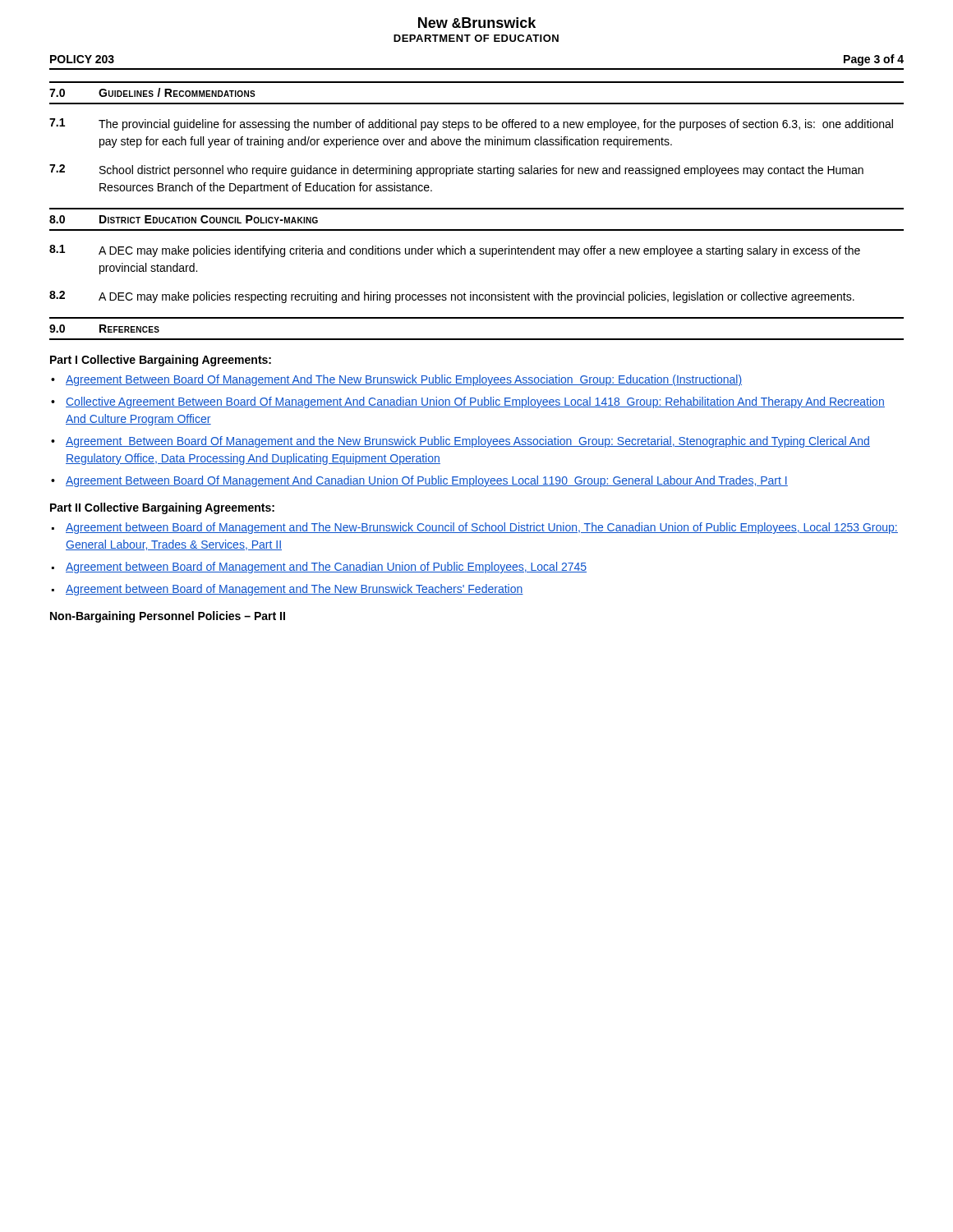
Task: Point to the element starting "2 A DEC may make policies"
Action: (476, 297)
